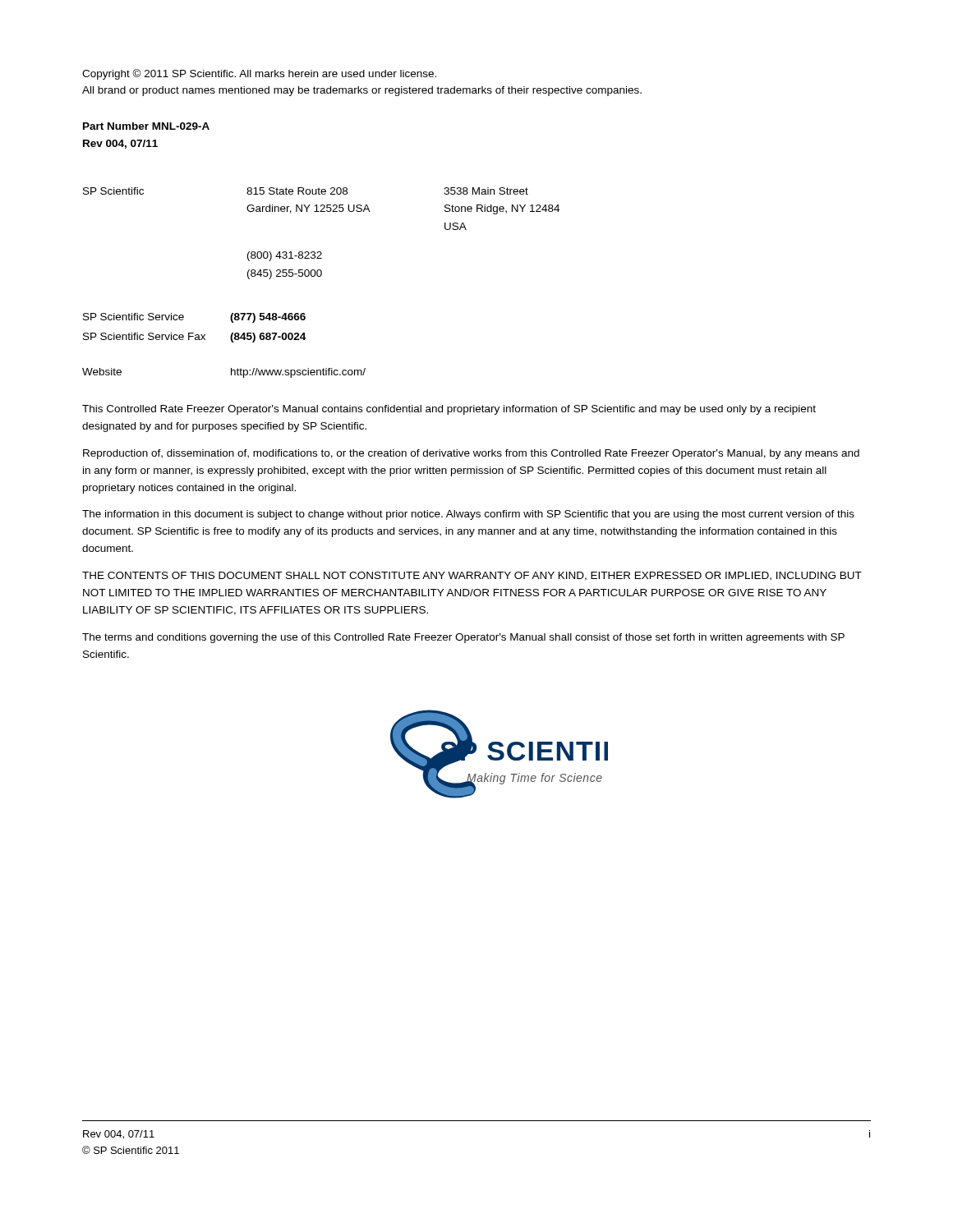Locate the text block starting "Part Number MNL-029-A Rev 004,"

point(146,135)
